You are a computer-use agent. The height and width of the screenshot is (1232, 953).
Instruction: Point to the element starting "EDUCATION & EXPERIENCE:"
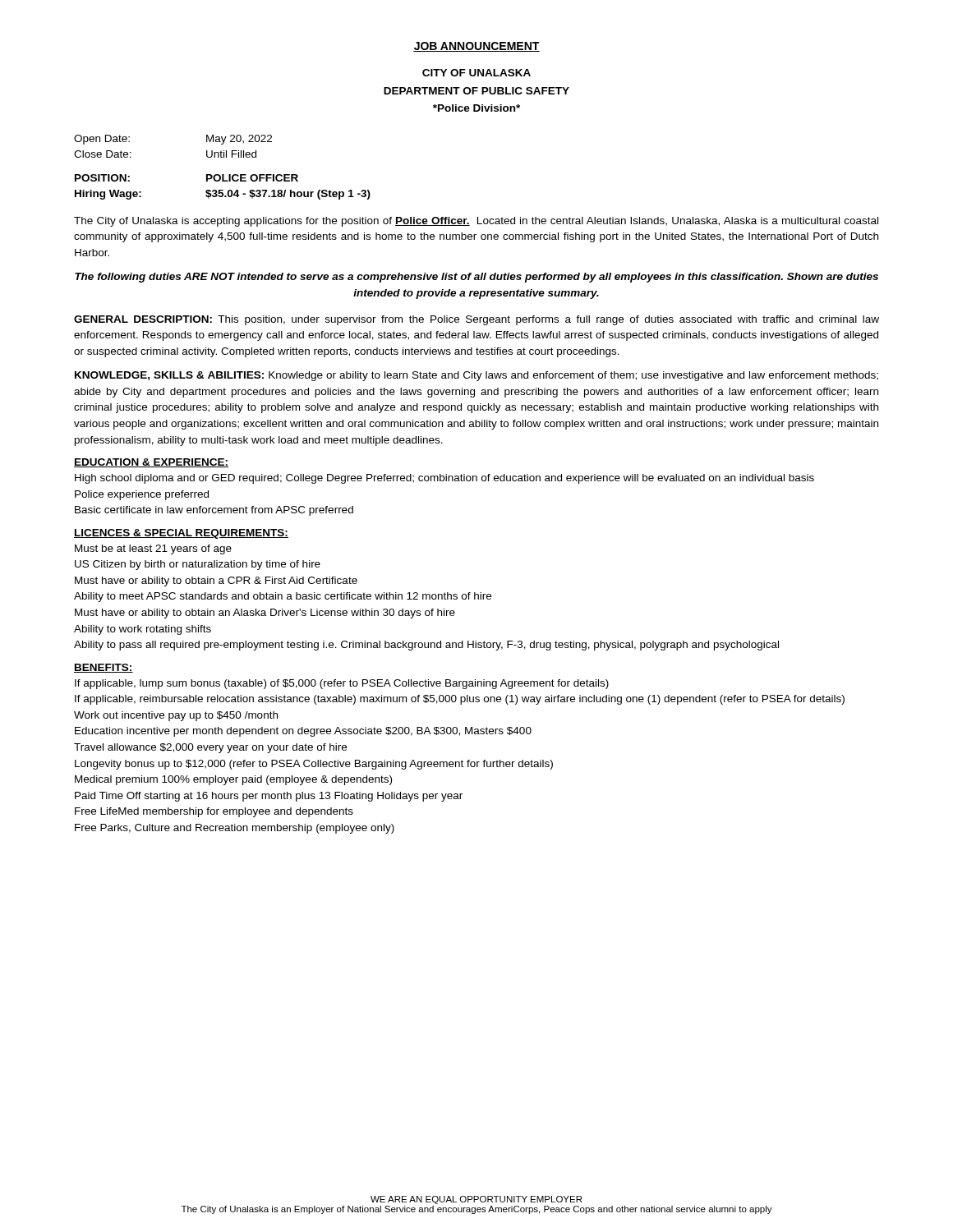151,462
